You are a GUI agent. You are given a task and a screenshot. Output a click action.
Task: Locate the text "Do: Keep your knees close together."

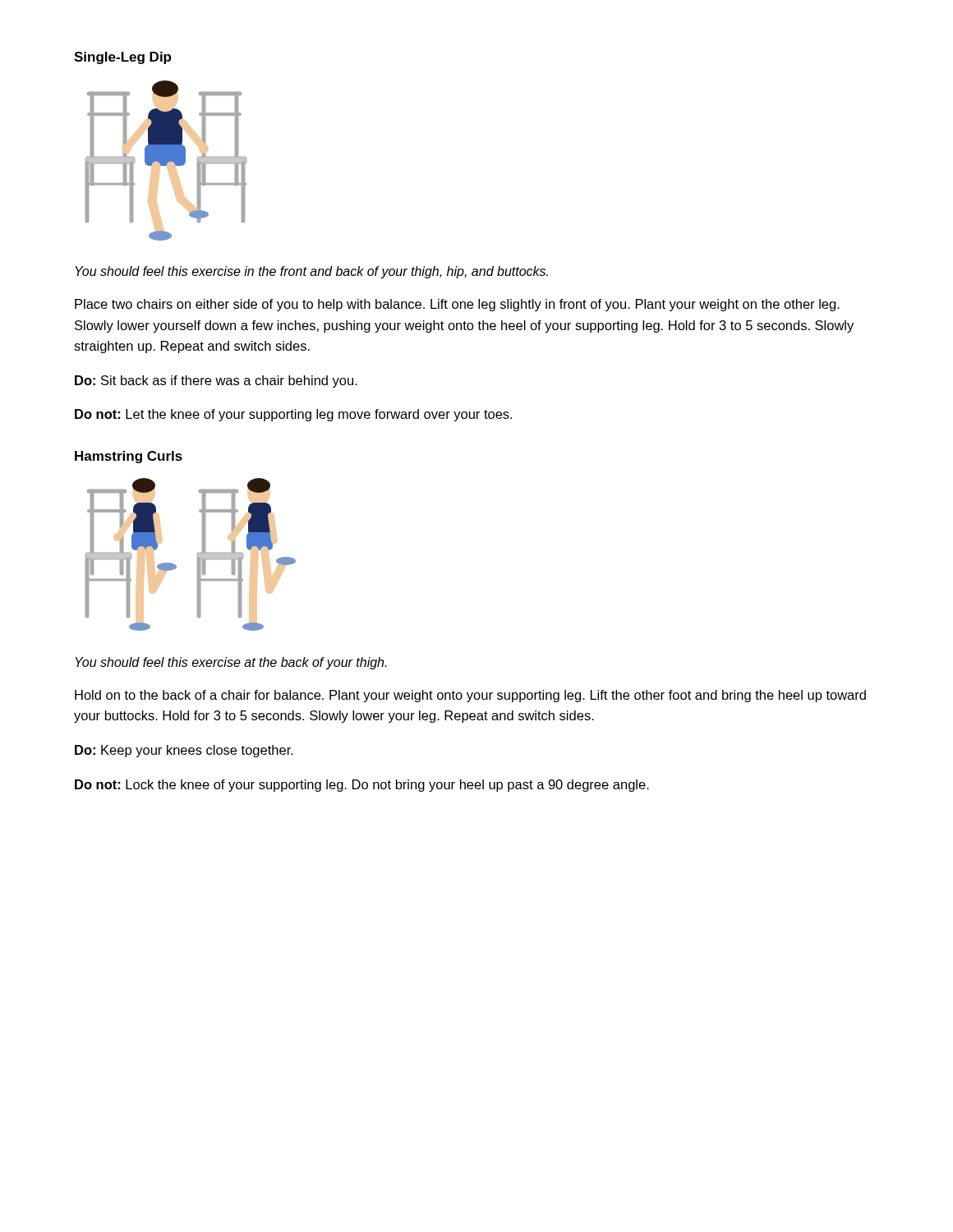point(184,750)
